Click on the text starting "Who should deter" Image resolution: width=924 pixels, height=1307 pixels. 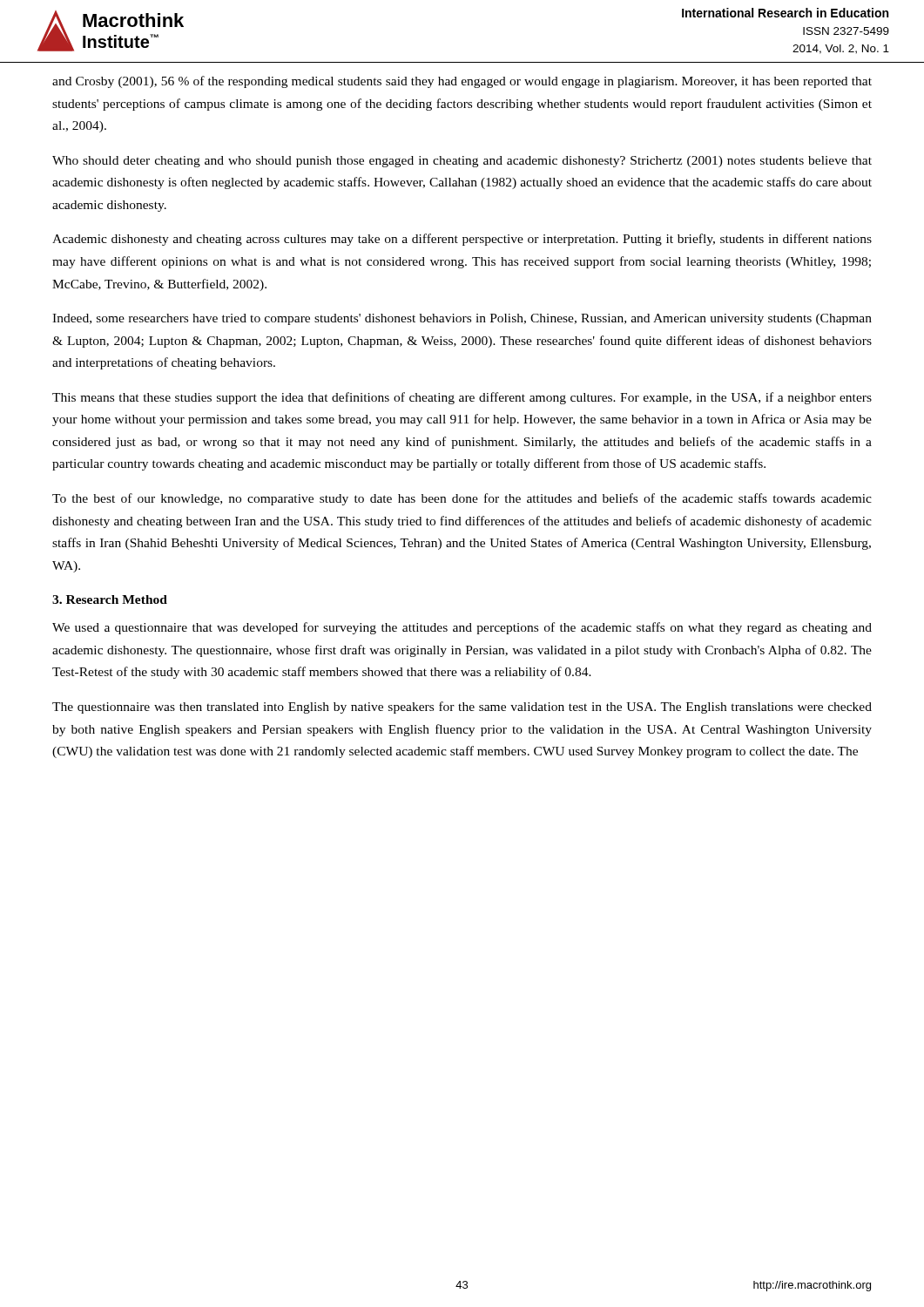tap(462, 182)
